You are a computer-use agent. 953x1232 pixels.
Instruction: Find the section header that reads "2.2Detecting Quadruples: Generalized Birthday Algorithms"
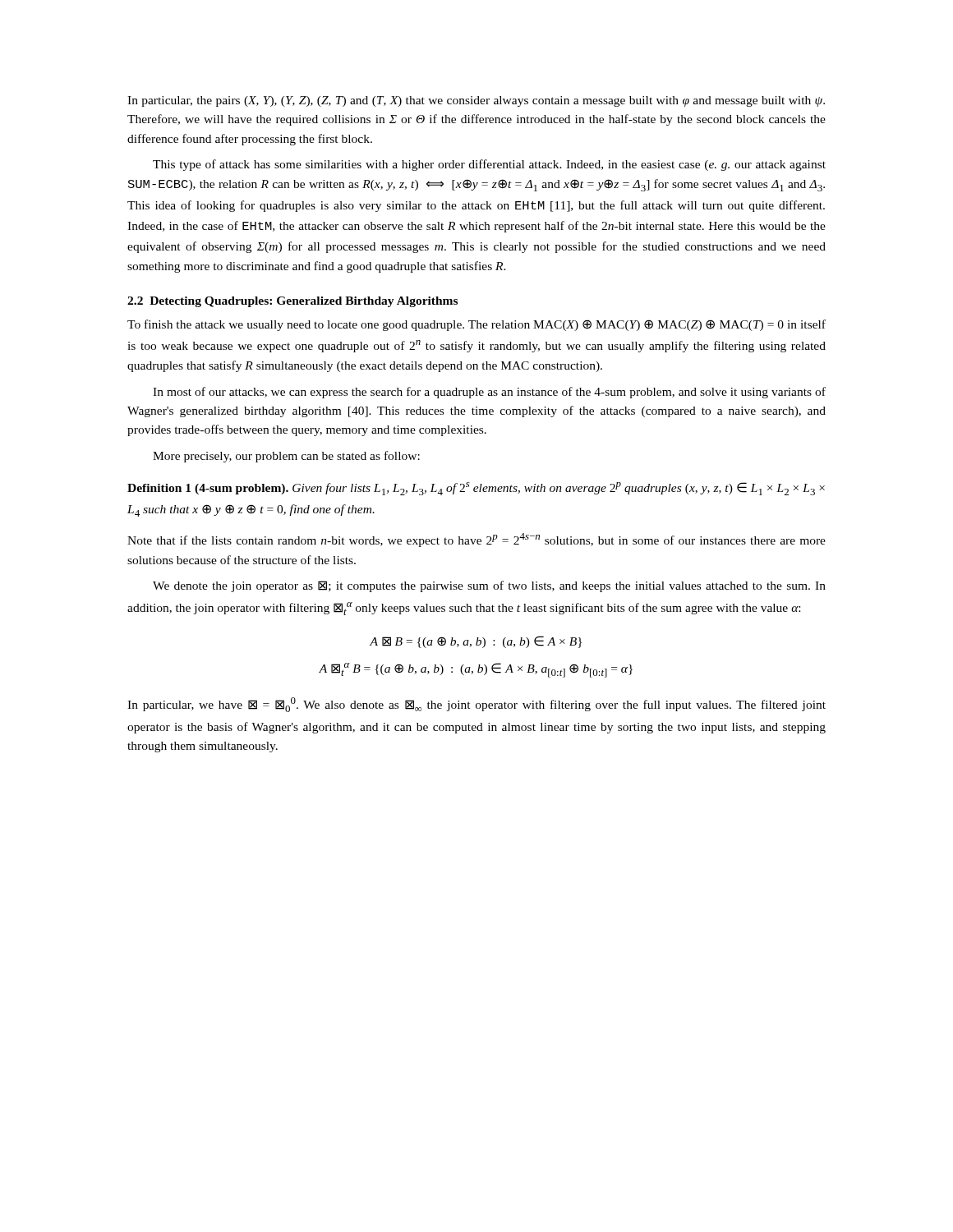click(293, 300)
